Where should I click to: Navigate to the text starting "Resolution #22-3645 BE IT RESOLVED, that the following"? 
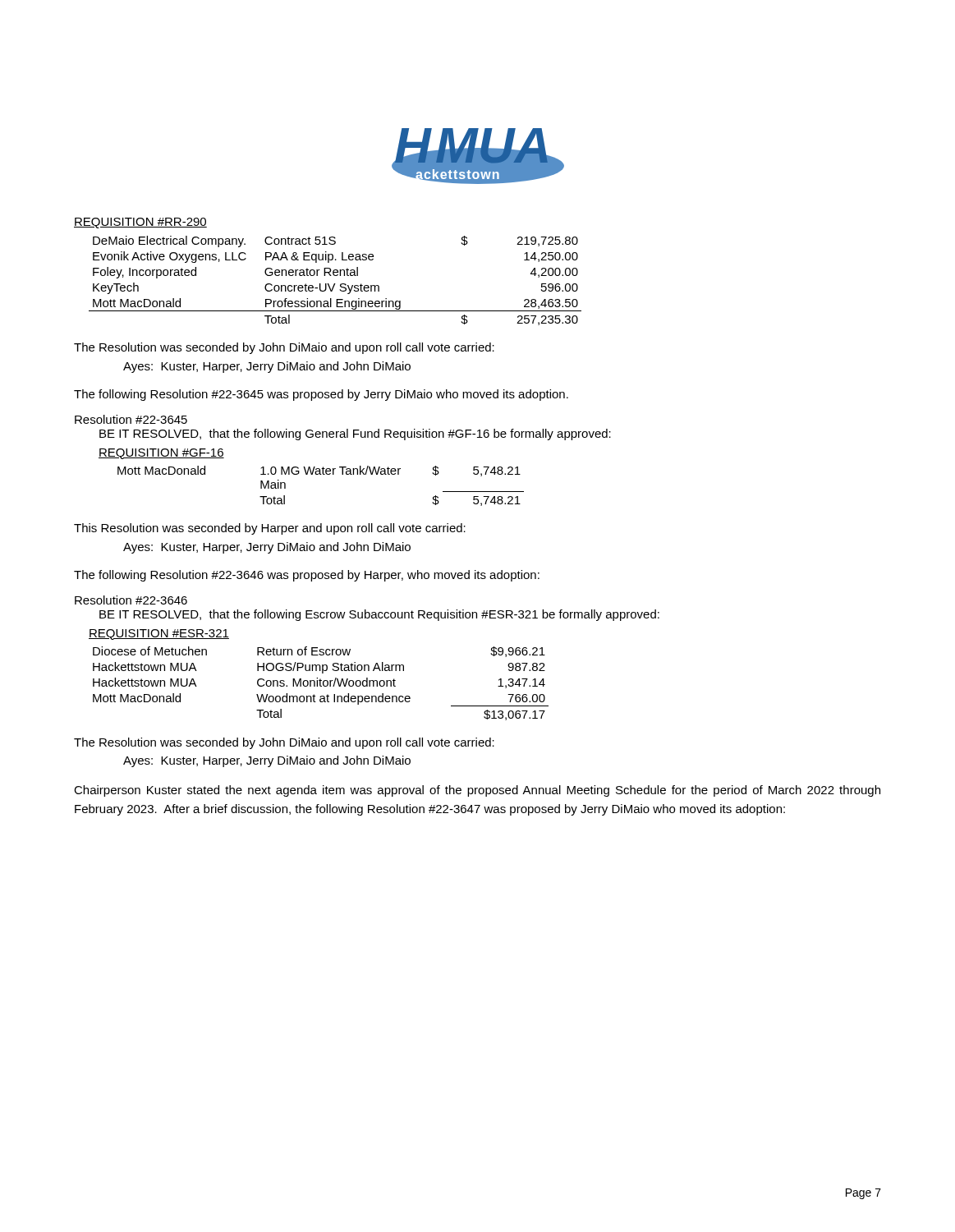[386, 426]
